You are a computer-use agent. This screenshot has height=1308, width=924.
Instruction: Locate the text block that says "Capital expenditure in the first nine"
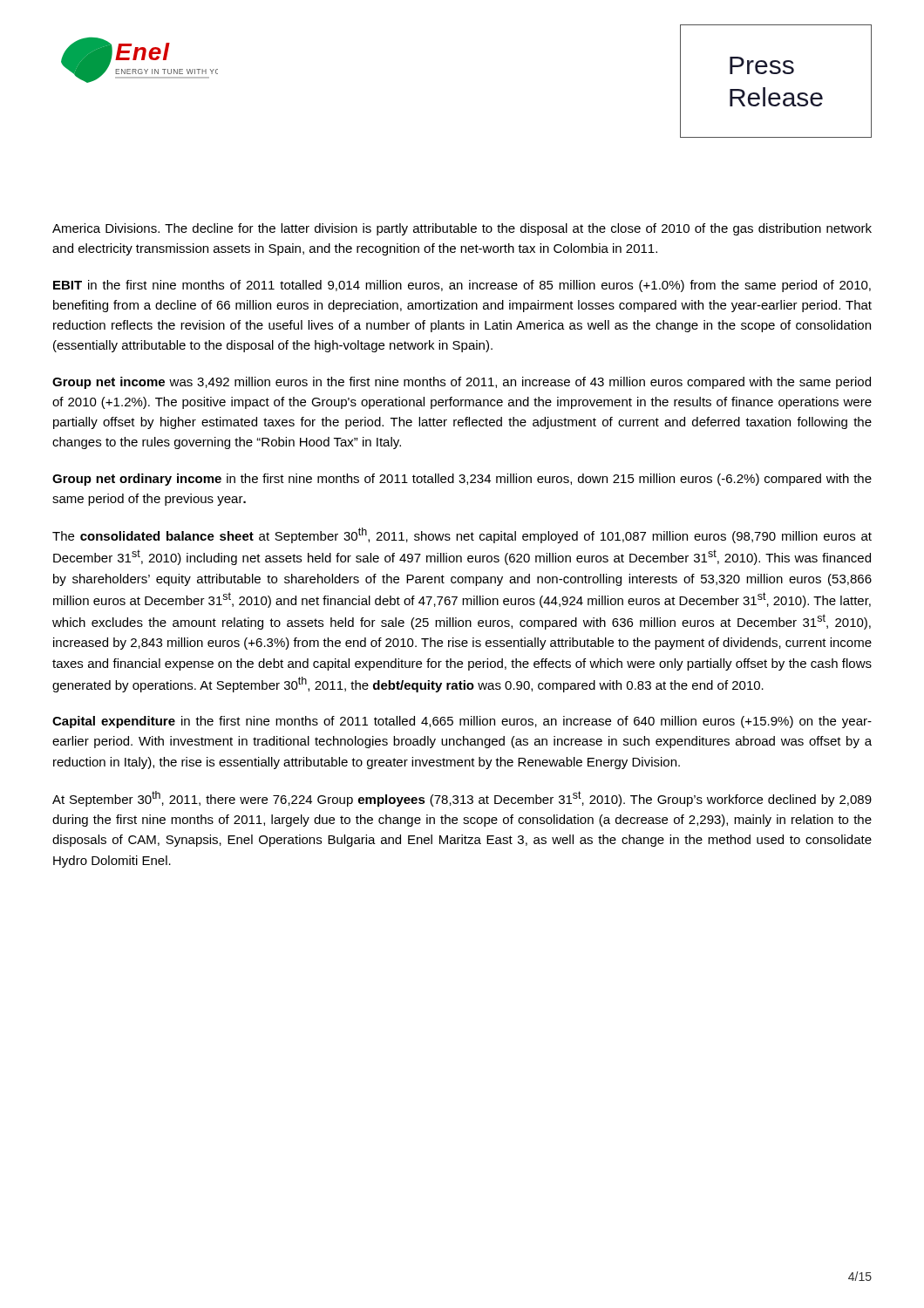point(462,741)
